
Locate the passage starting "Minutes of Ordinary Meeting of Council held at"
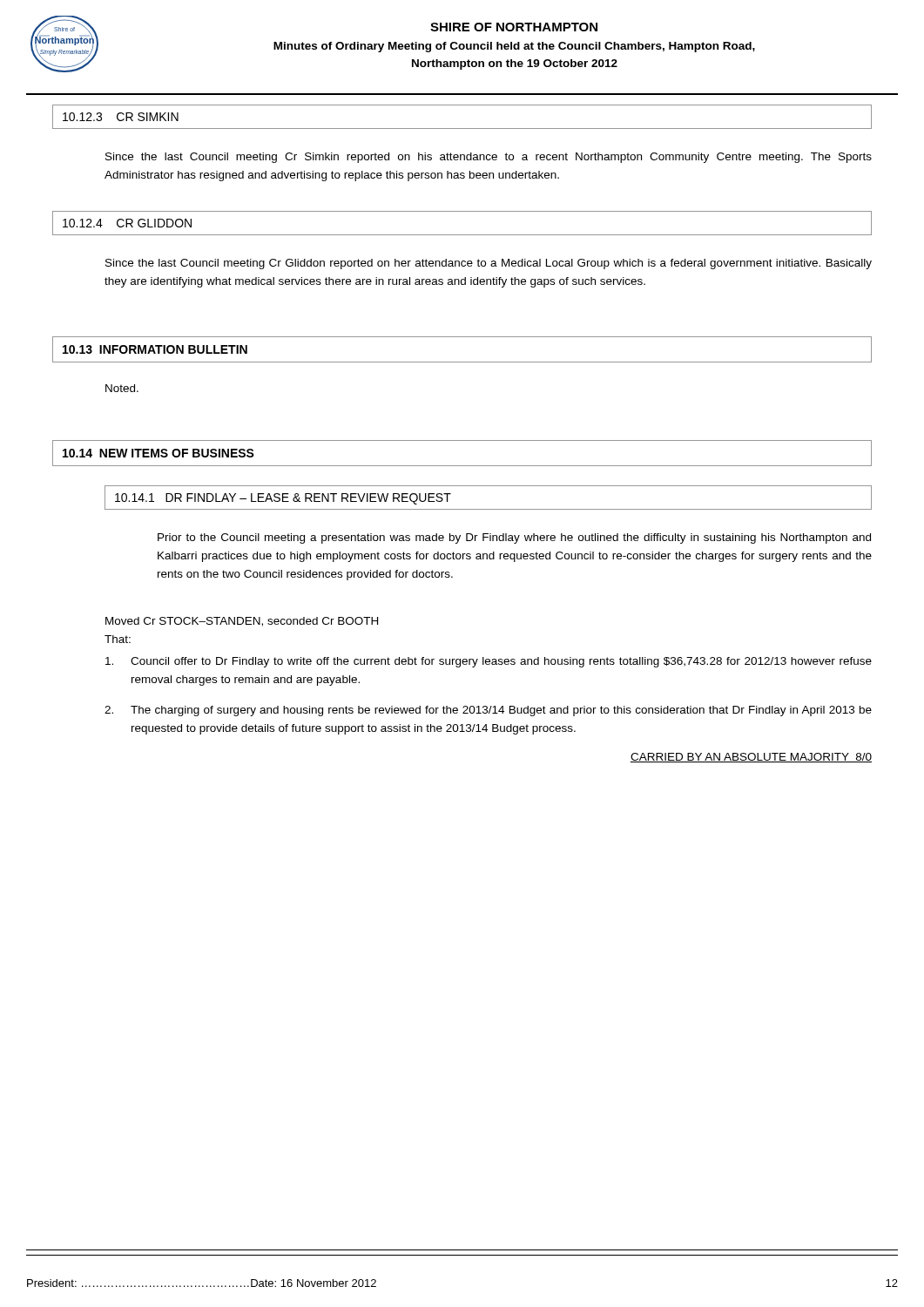pyautogui.click(x=514, y=55)
